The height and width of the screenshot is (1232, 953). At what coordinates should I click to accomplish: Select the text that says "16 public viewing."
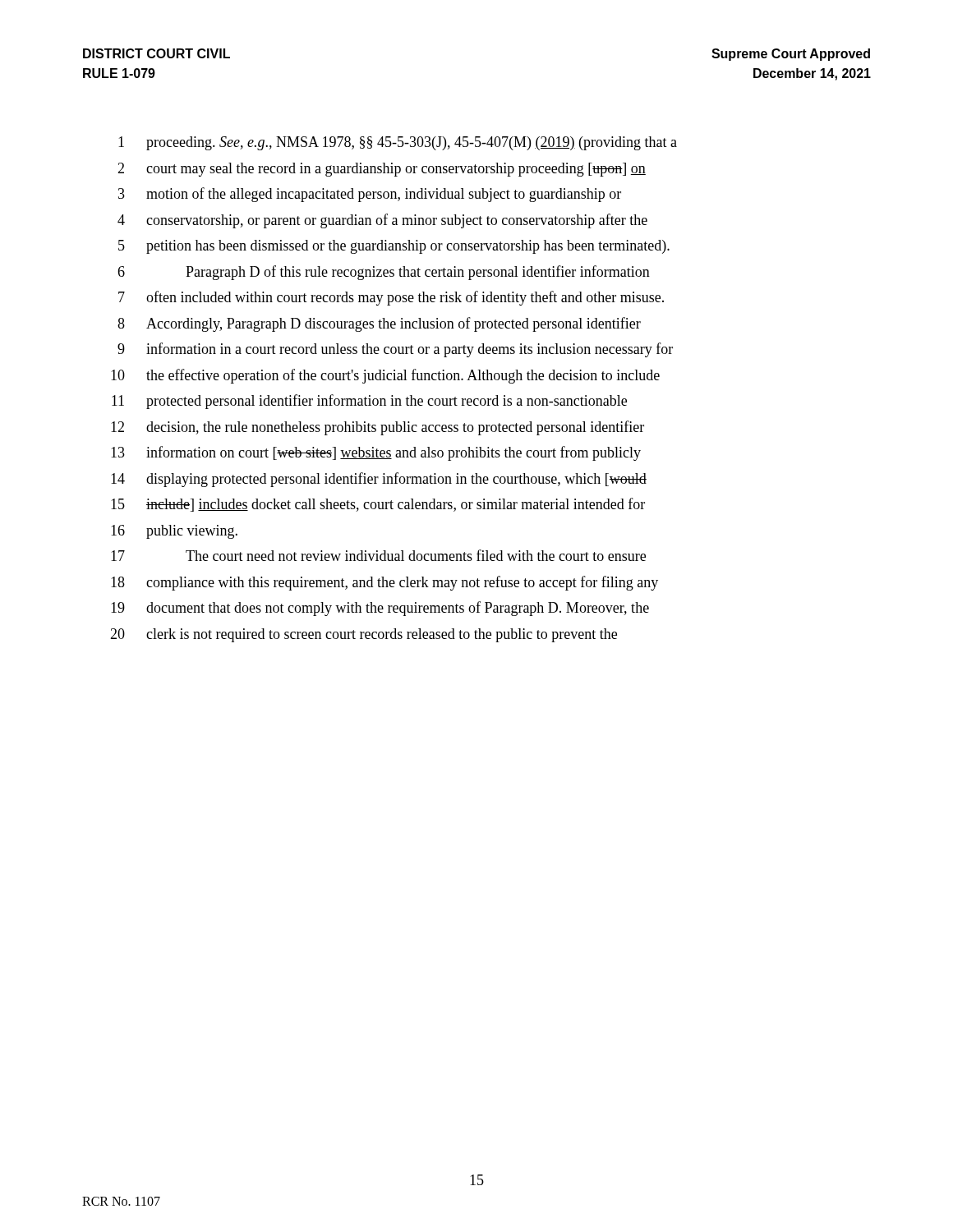tap(174, 532)
